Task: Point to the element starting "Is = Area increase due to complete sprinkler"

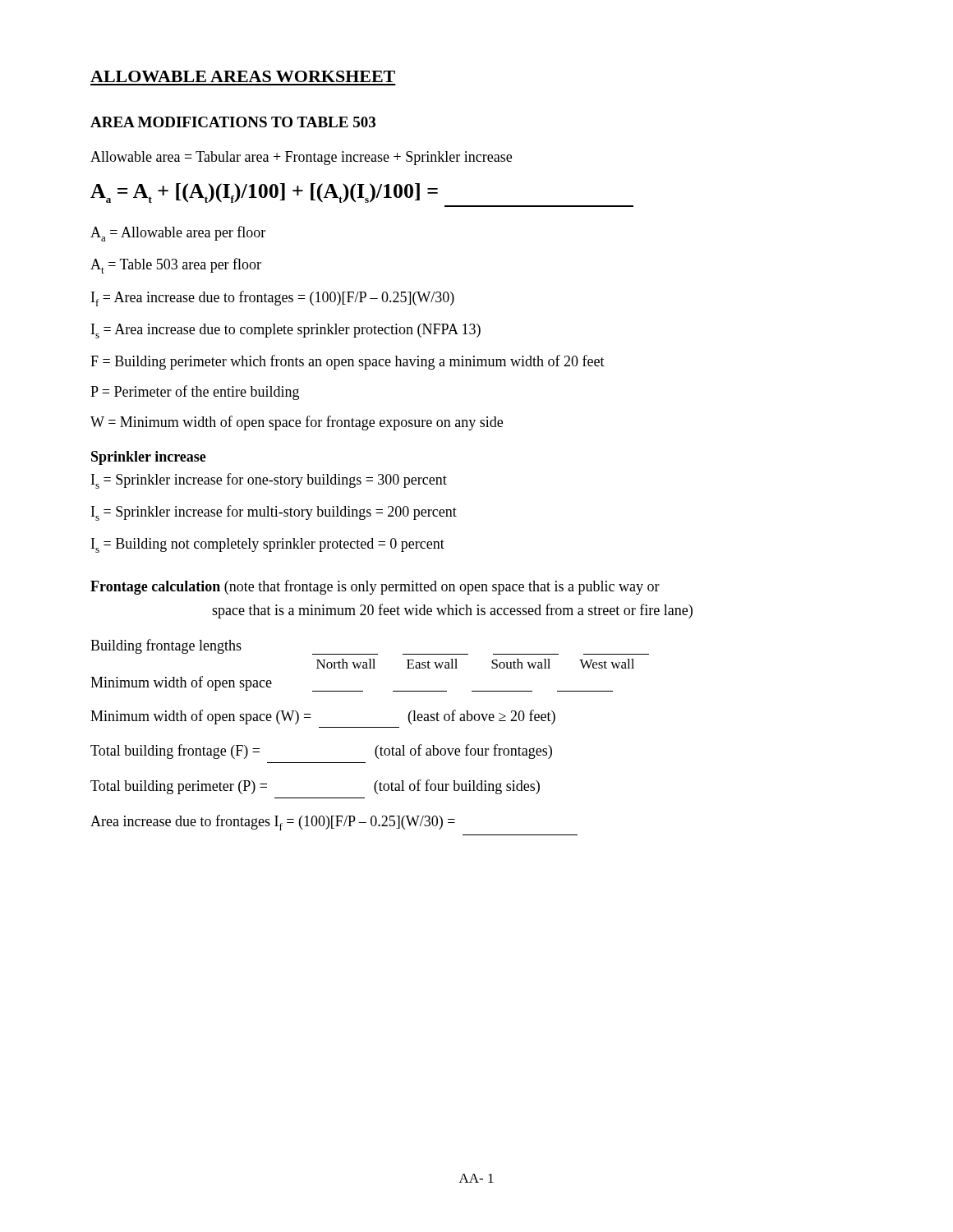Action: [286, 331]
